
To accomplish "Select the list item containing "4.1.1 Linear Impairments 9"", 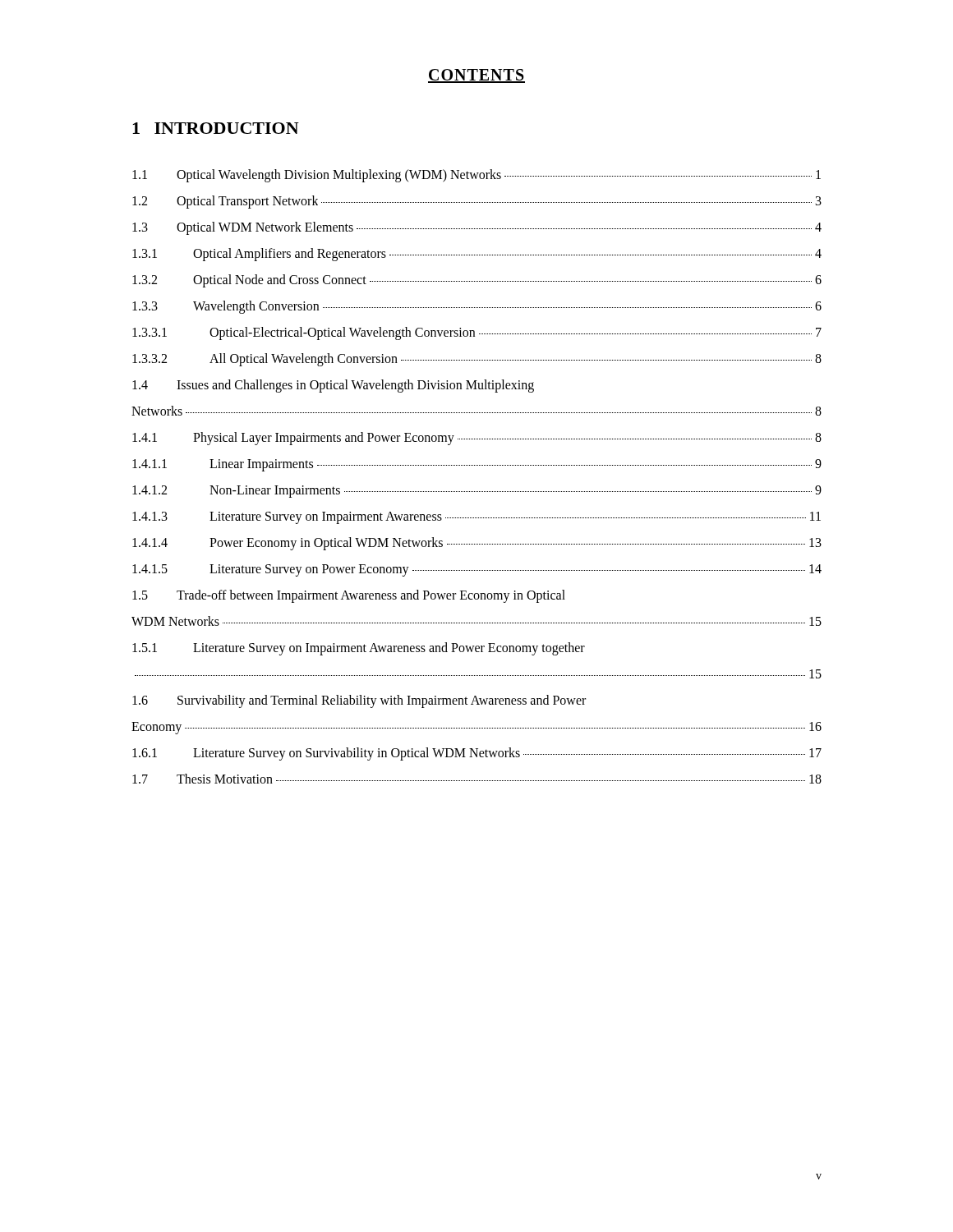I will [x=476, y=464].
